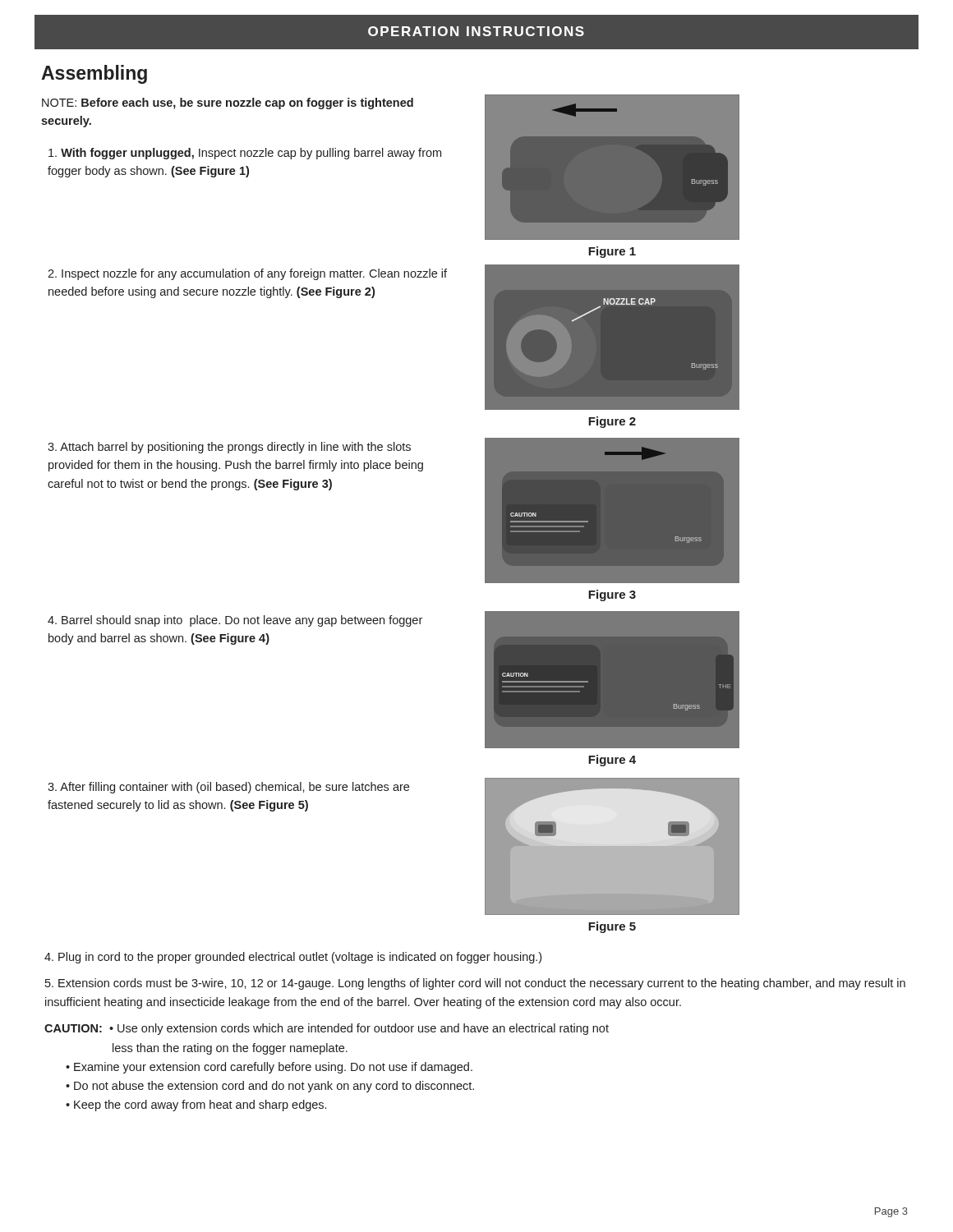
Task: Locate the list item with the text "4. Barrel should"
Action: 235,629
